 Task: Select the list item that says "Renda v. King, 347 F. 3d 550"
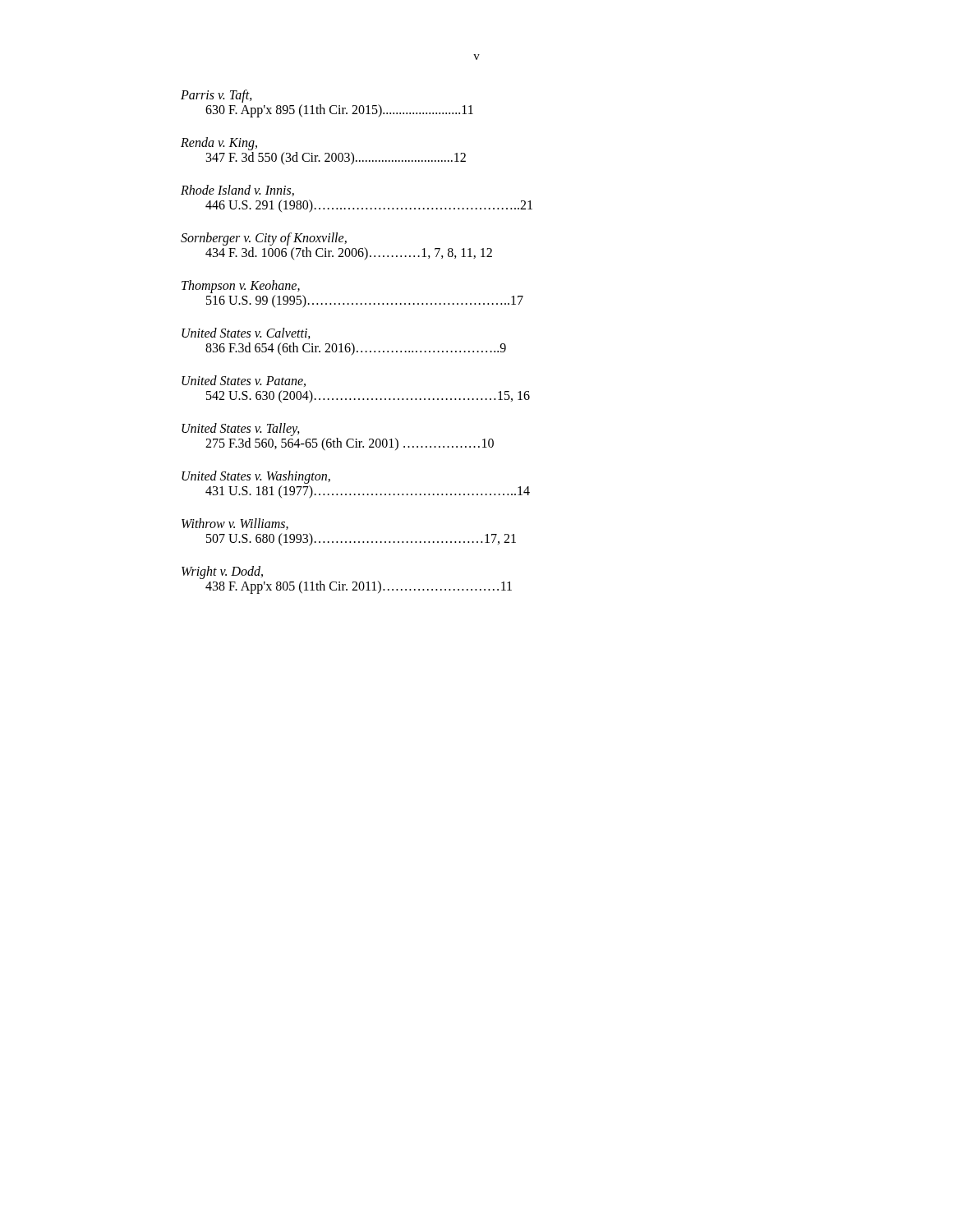click(219, 144)
